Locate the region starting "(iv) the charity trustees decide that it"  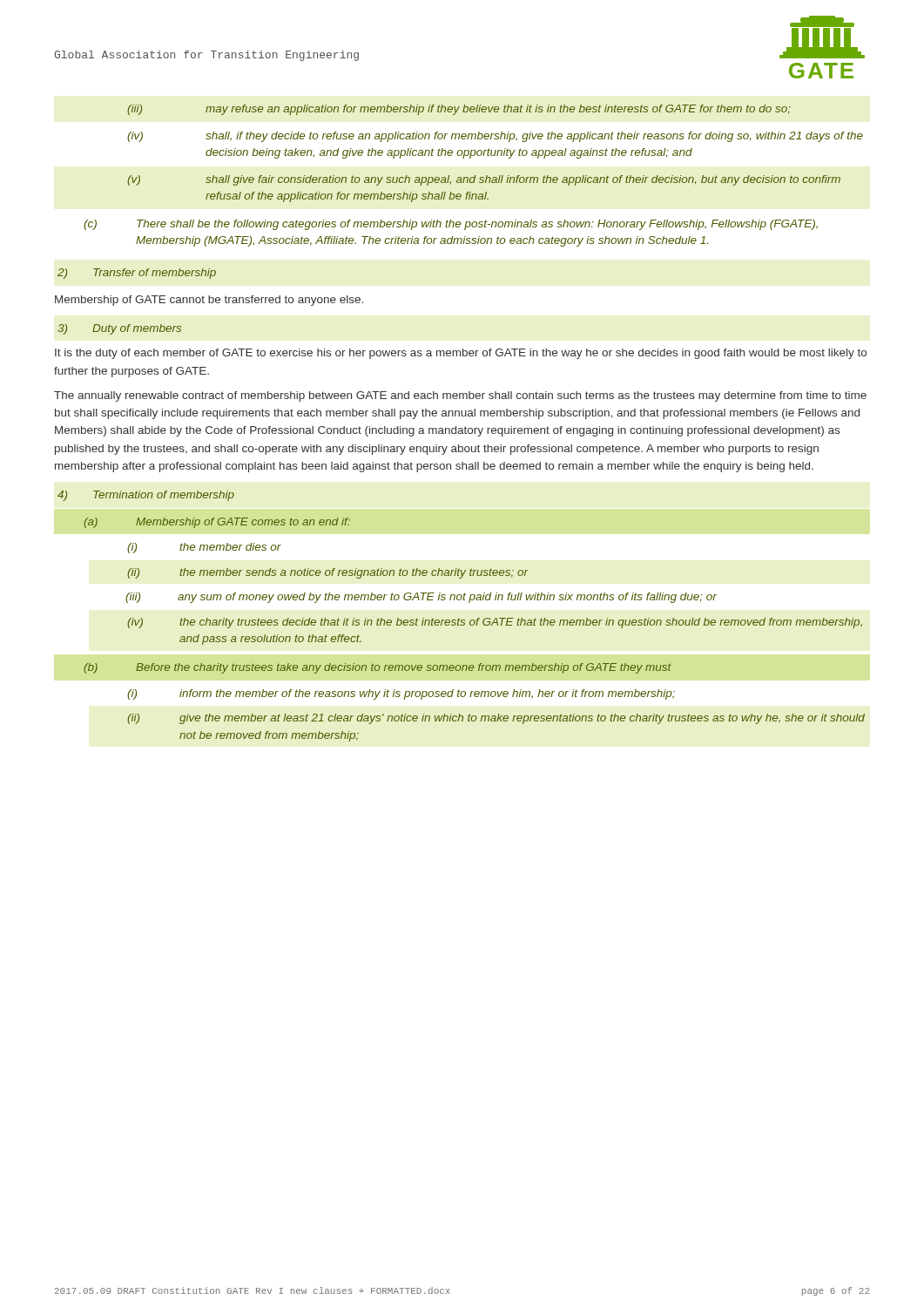[x=479, y=630]
